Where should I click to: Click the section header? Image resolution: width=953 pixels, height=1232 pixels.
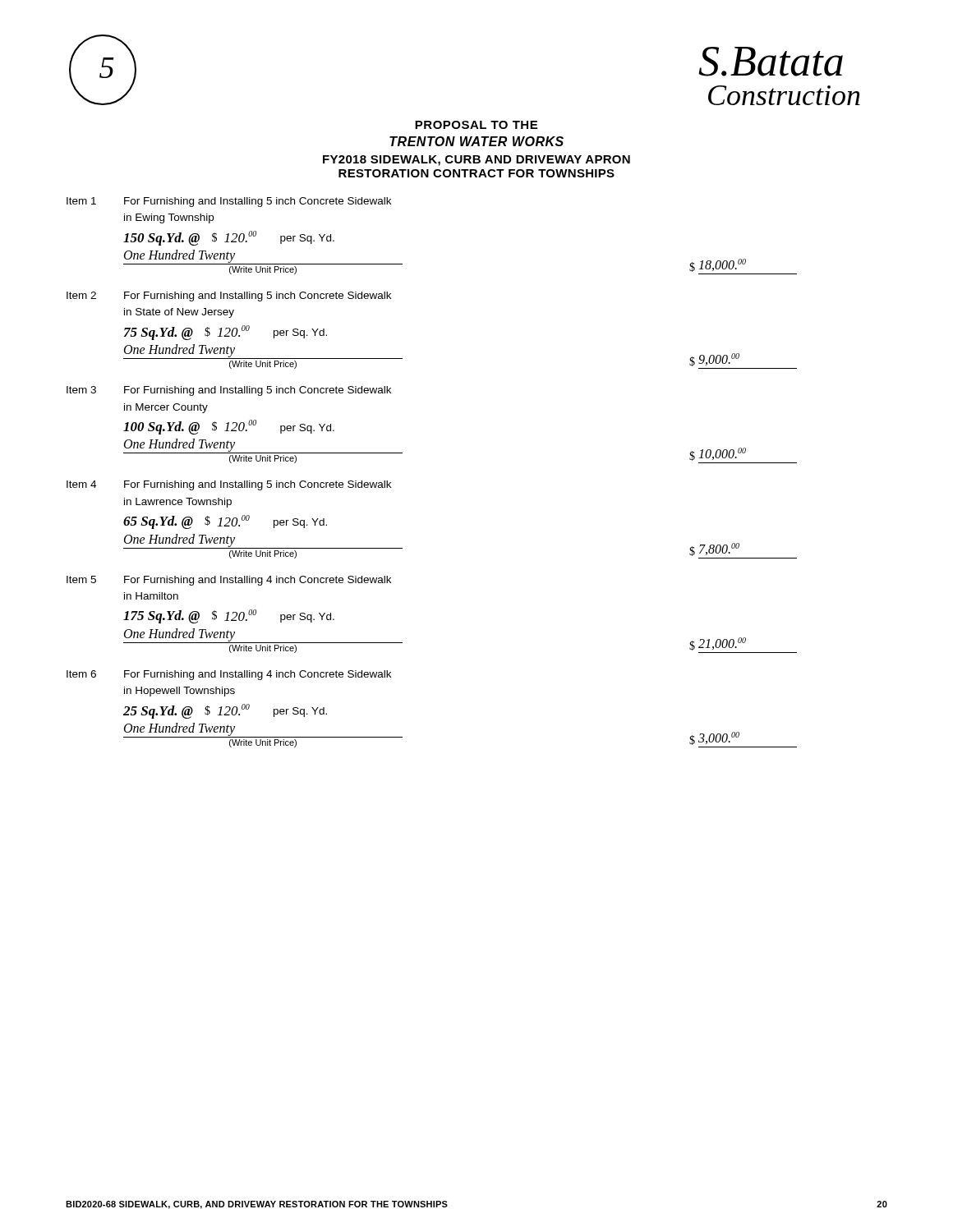click(476, 124)
